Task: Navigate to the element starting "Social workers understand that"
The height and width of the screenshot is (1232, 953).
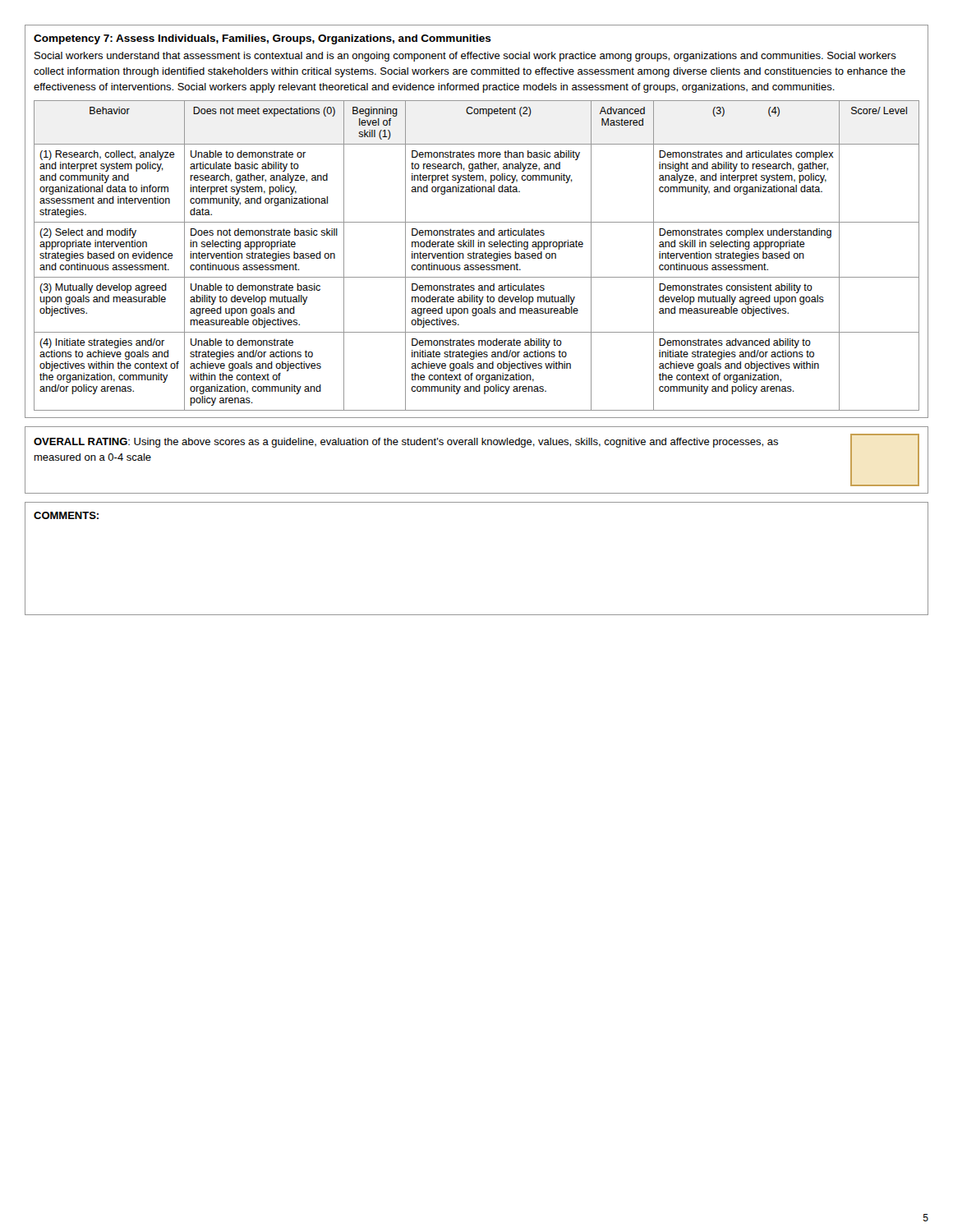Action: coord(470,71)
